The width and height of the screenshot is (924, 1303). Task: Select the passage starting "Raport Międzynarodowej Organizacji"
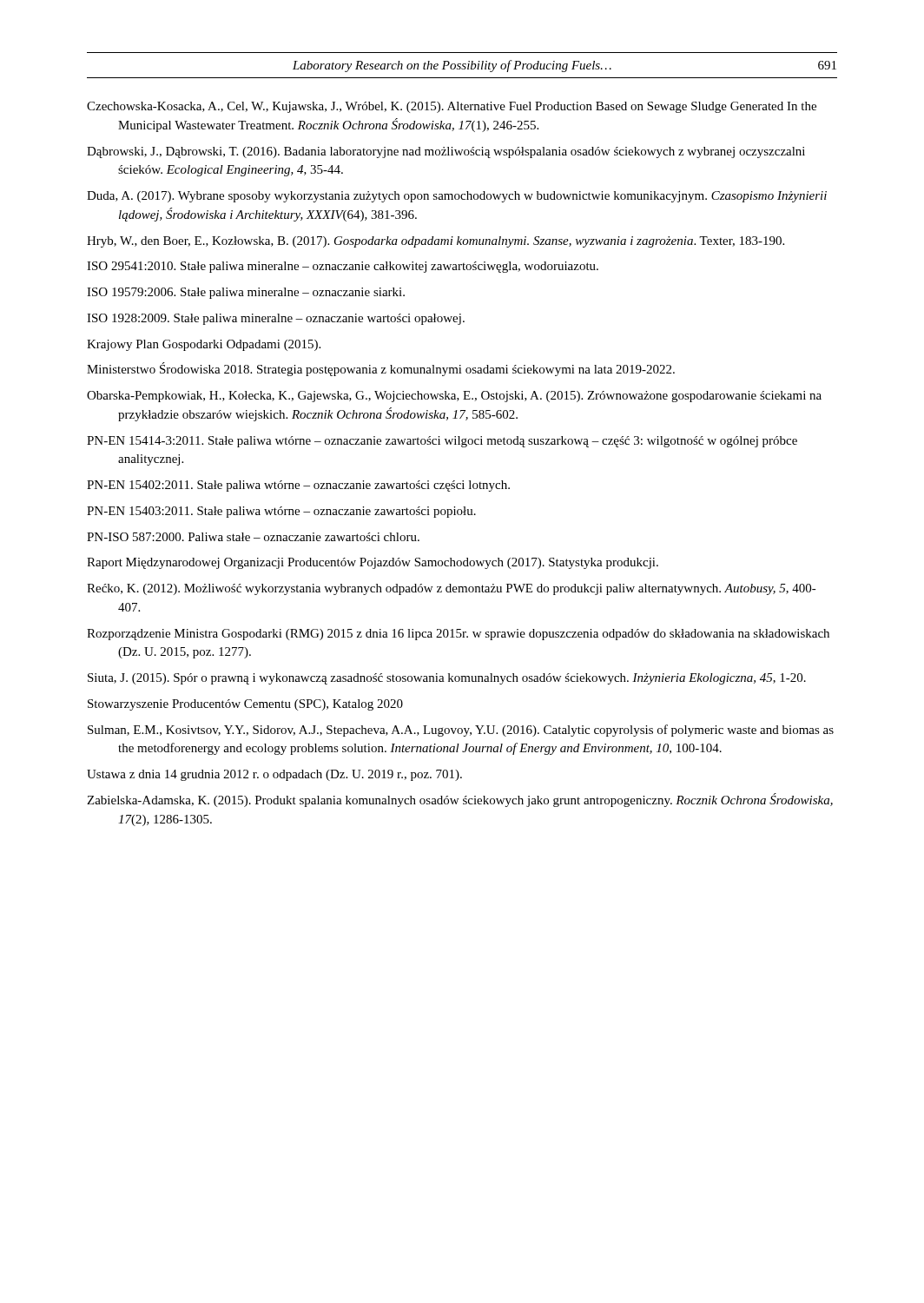tap(373, 562)
